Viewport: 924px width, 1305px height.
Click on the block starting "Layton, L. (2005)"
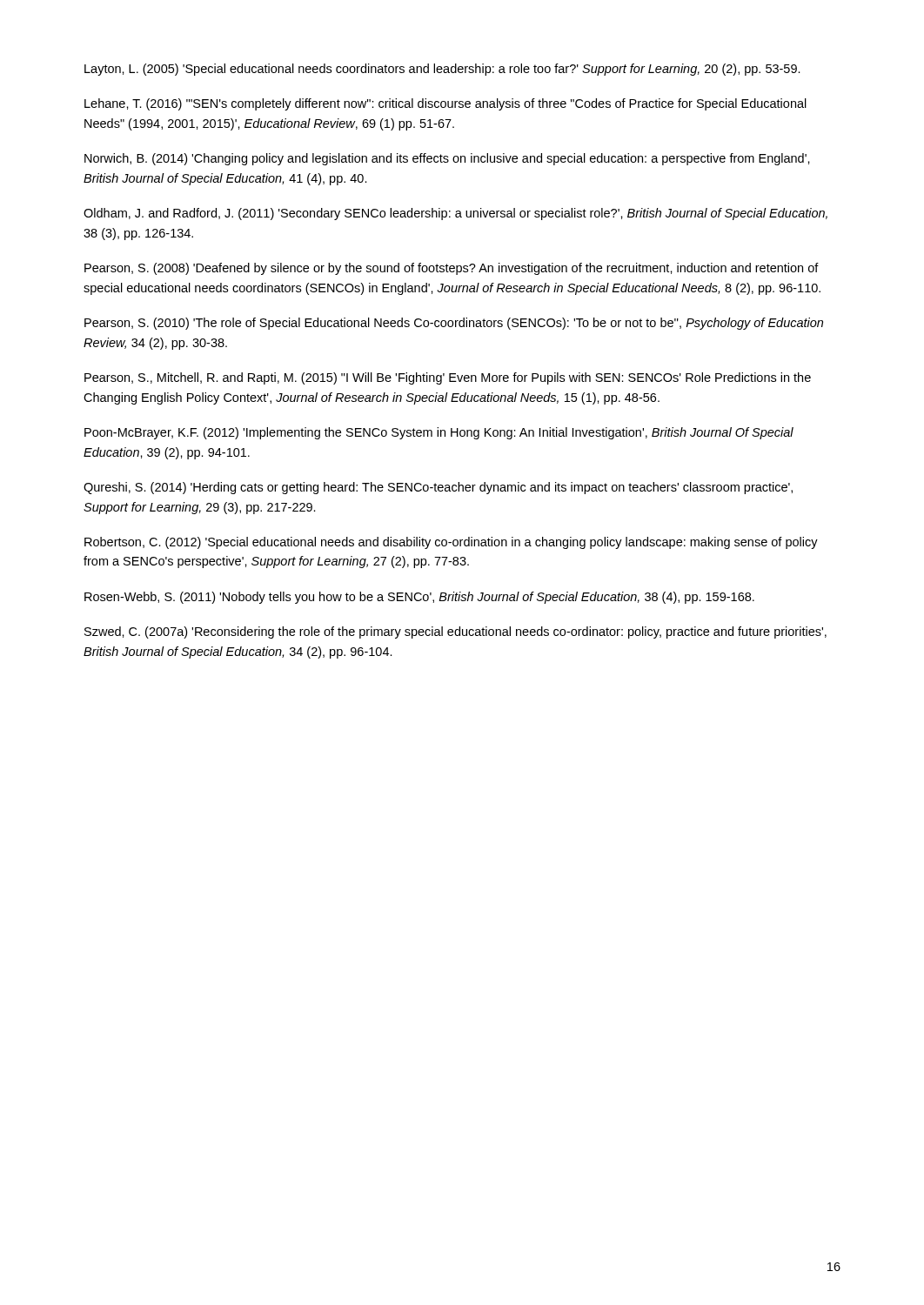click(442, 69)
